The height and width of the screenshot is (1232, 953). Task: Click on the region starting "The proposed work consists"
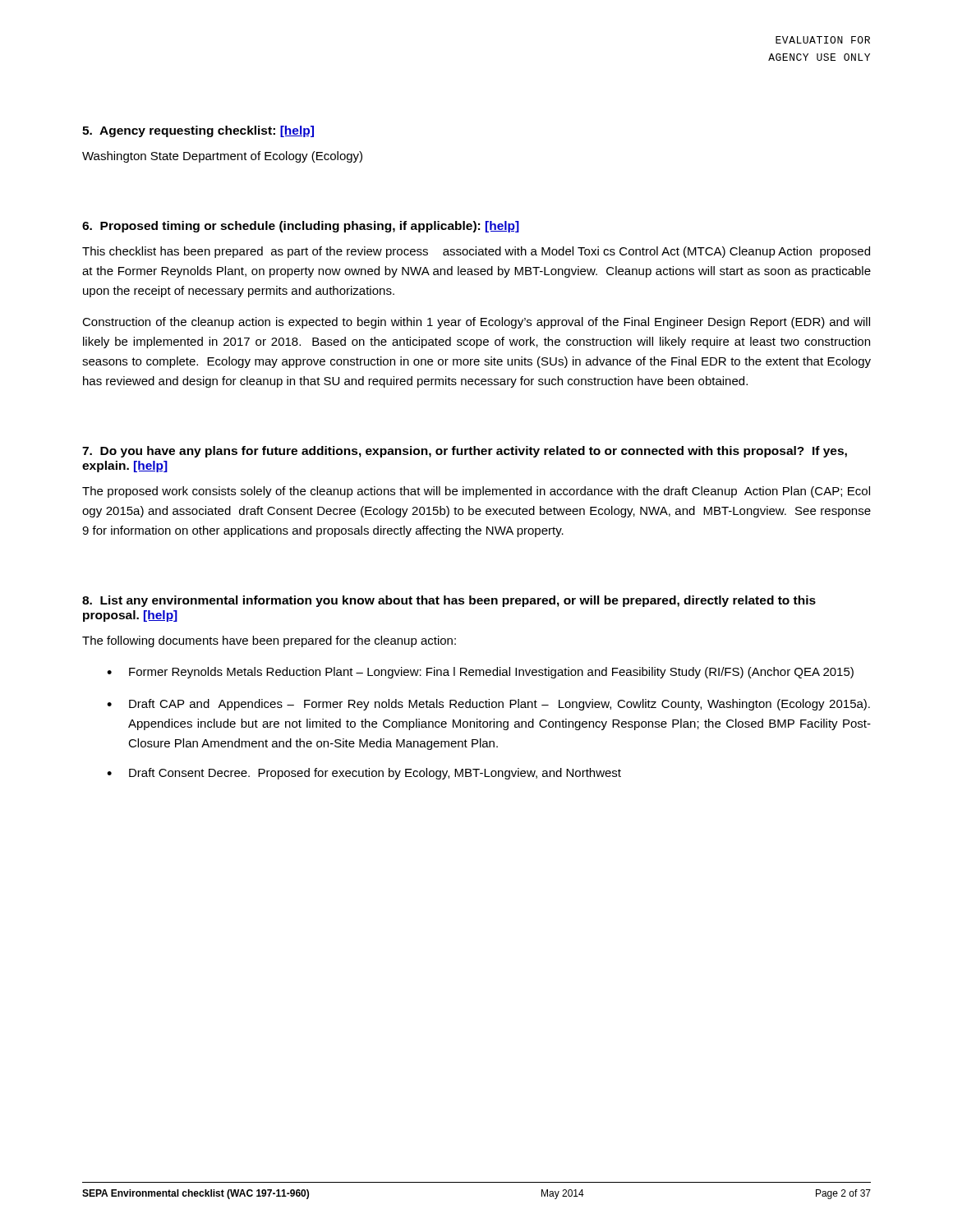pos(476,510)
